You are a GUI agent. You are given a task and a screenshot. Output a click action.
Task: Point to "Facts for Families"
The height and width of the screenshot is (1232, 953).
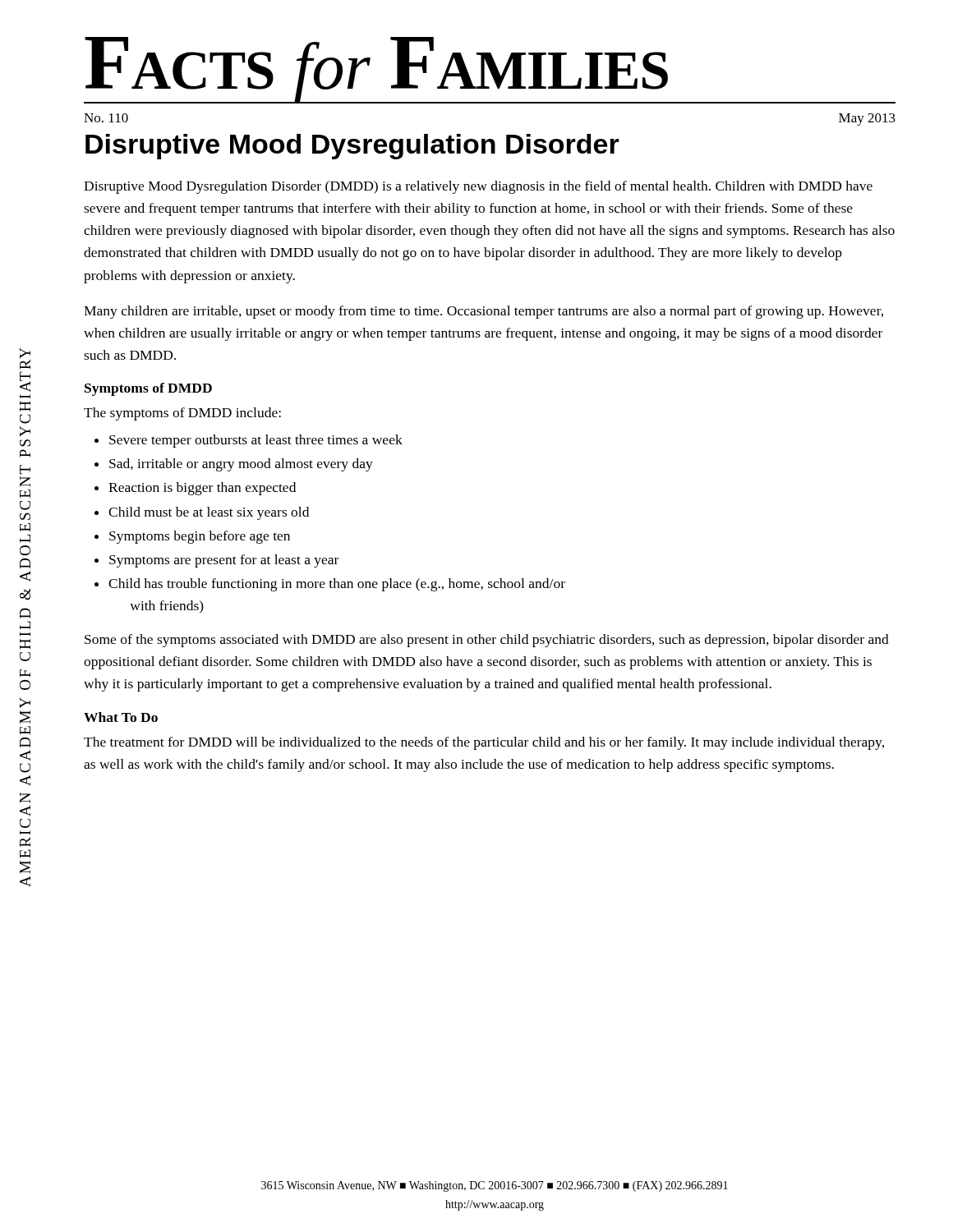click(x=490, y=62)
